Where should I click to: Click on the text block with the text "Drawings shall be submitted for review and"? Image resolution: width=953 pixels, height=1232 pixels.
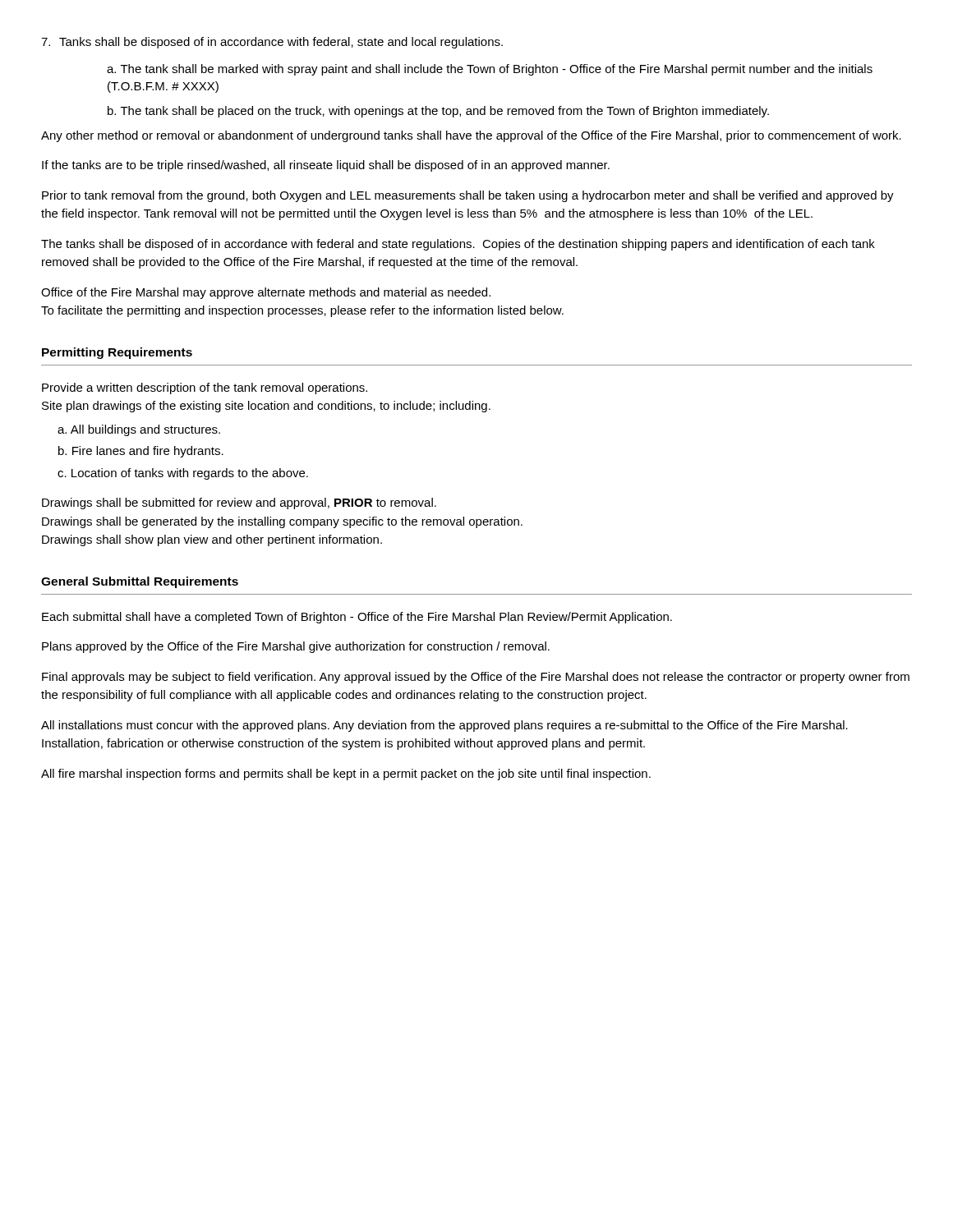click(x=282, y=521)
